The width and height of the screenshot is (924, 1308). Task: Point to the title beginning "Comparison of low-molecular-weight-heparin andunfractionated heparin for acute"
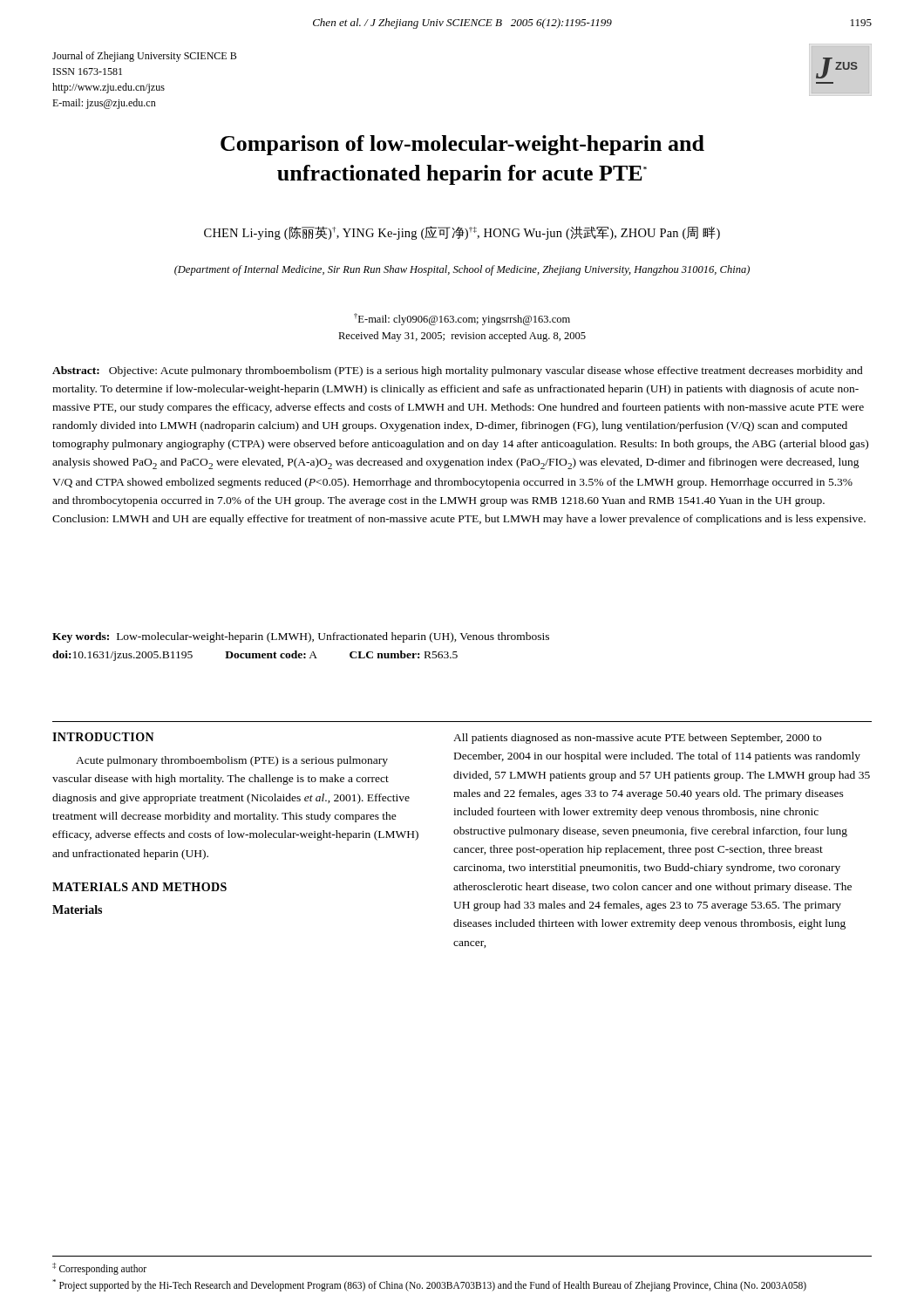(x=462, y=159)
